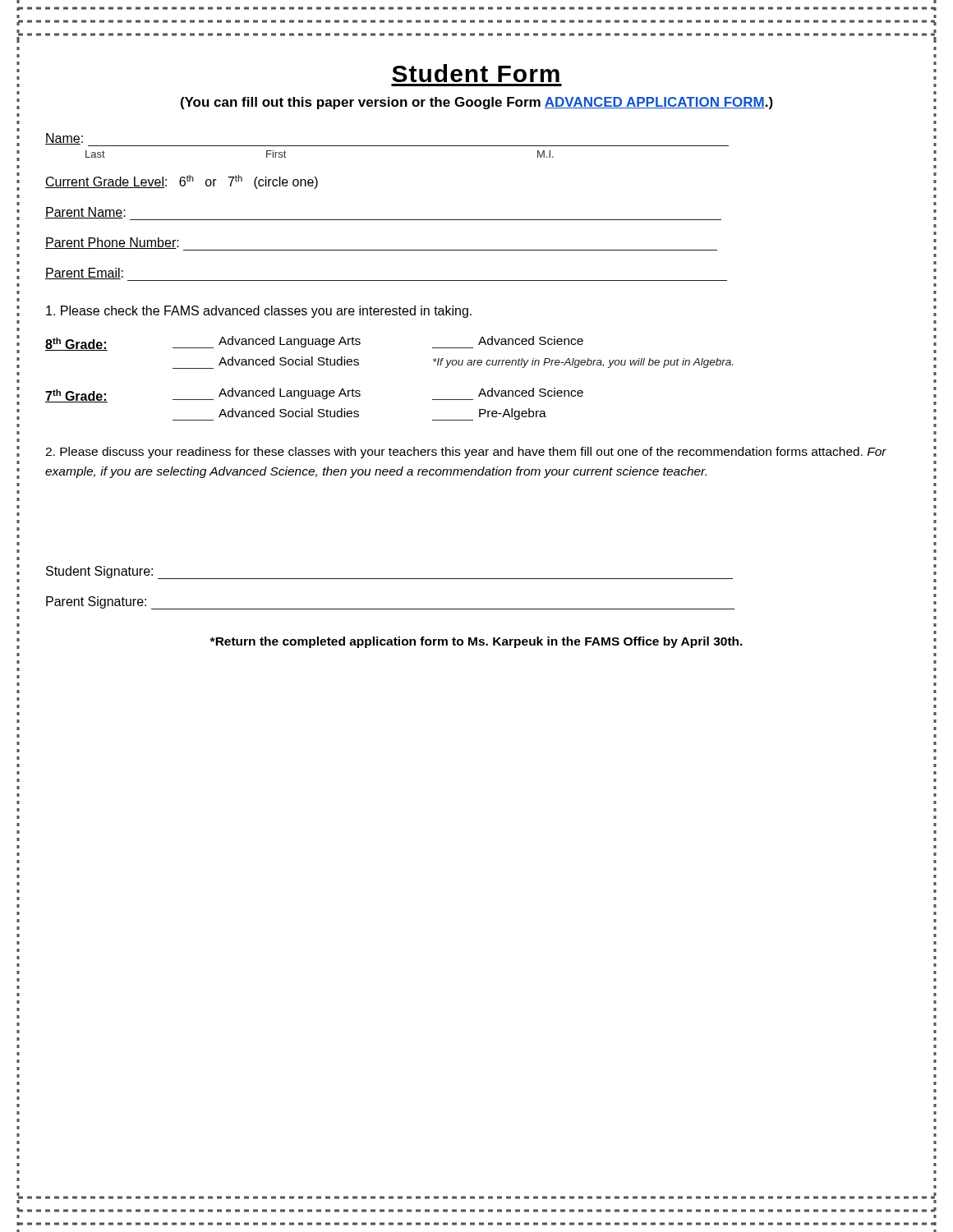Click on the text block that reads "8th Grade: Advanced Language Arts Advanced Science"
953x1232 pixels.
476,351
